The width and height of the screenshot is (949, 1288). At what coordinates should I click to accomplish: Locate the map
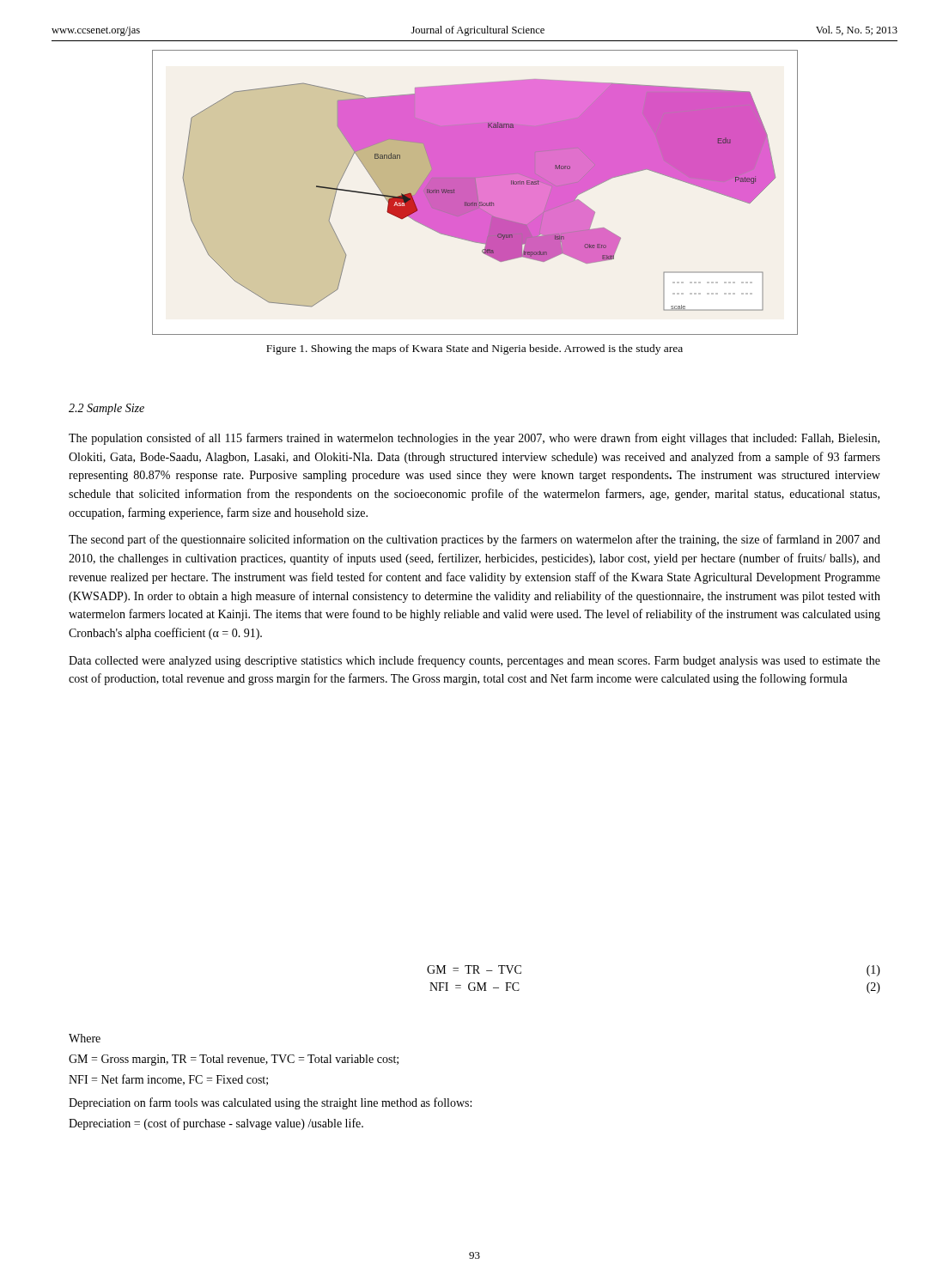click(474, 203)
